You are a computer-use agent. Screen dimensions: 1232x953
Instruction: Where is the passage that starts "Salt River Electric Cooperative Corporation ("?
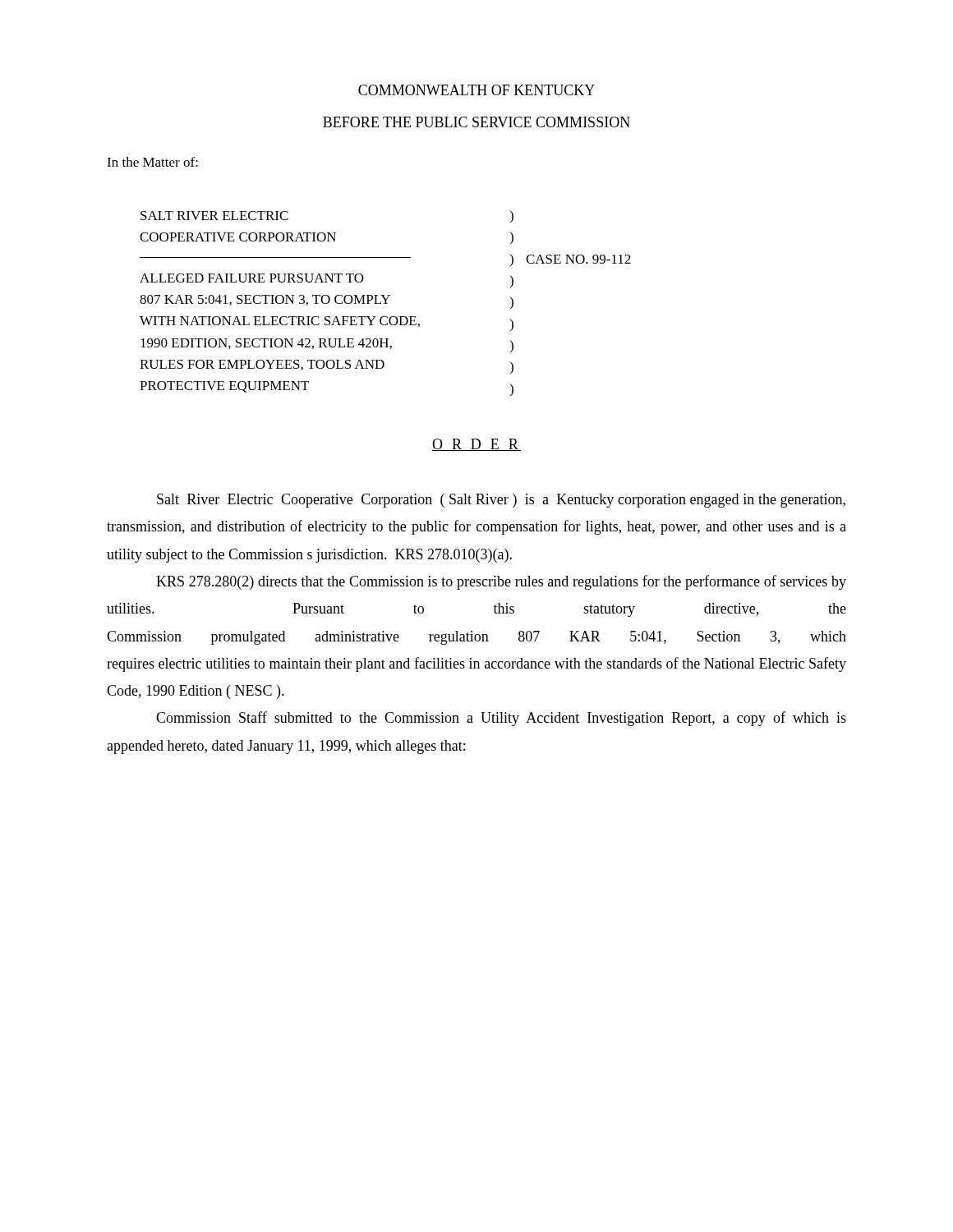(x=476, y=527)
